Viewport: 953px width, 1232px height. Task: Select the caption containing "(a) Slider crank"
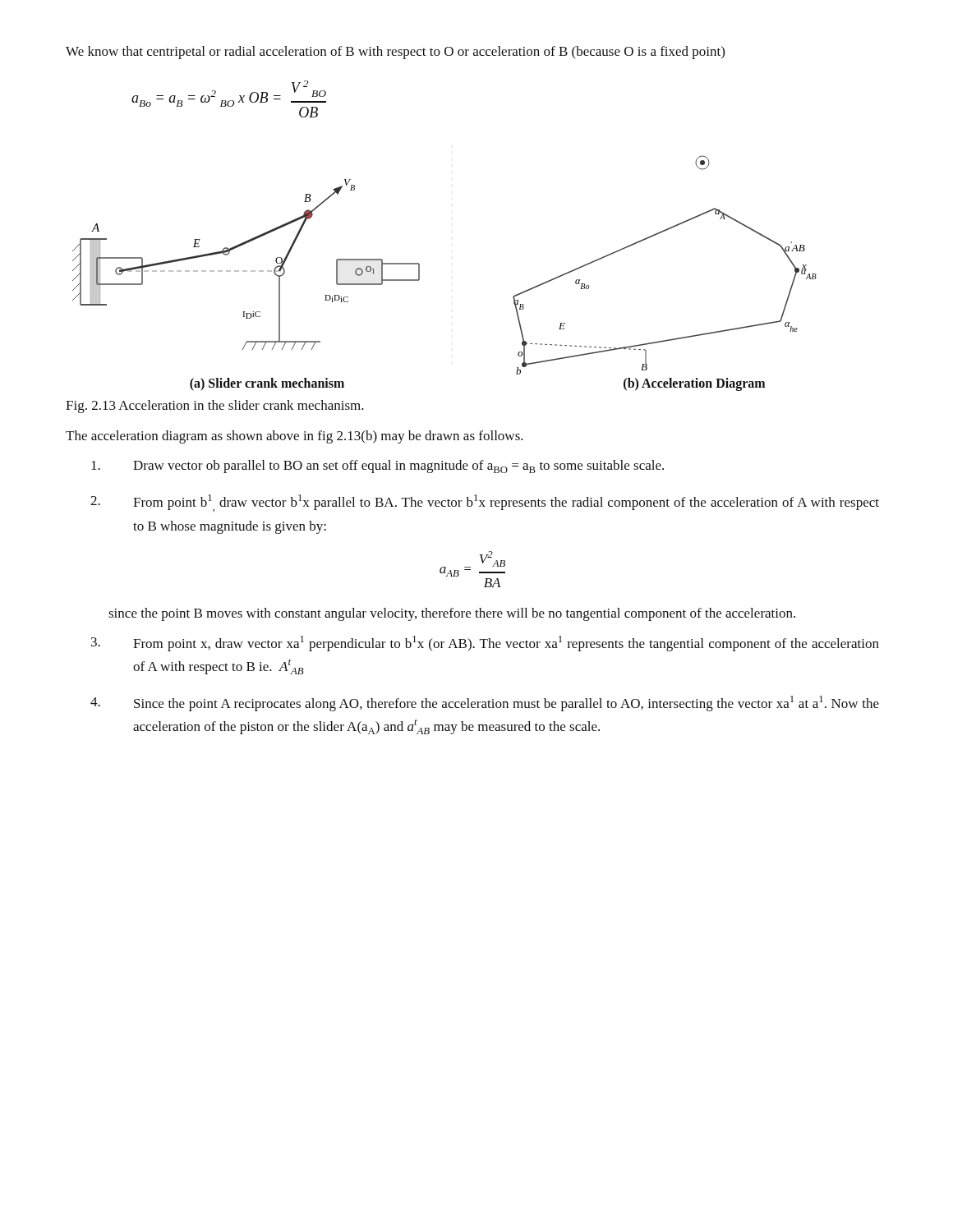(x=267, y=383)
